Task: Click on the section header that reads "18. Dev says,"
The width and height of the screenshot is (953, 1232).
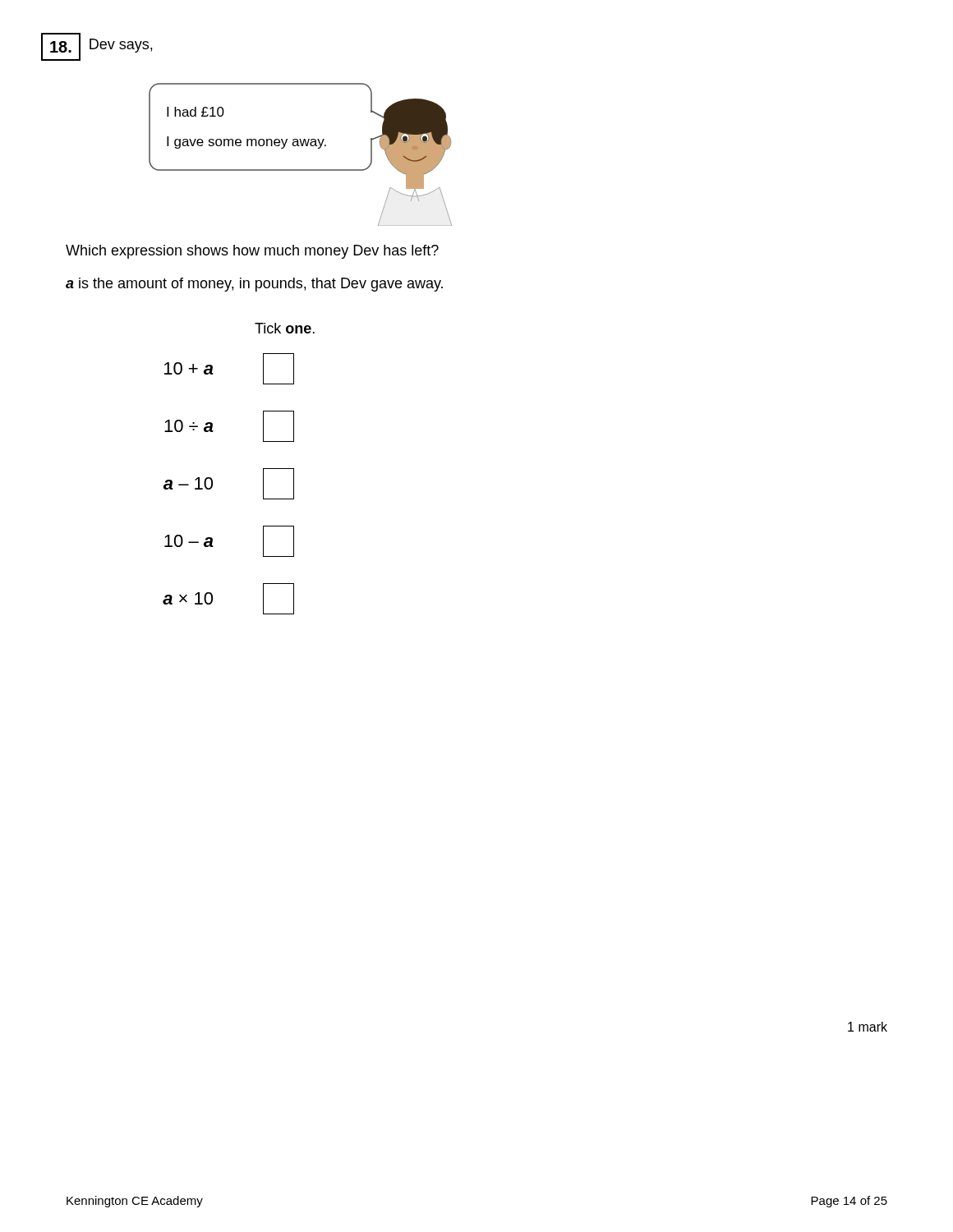Action: 97,47
